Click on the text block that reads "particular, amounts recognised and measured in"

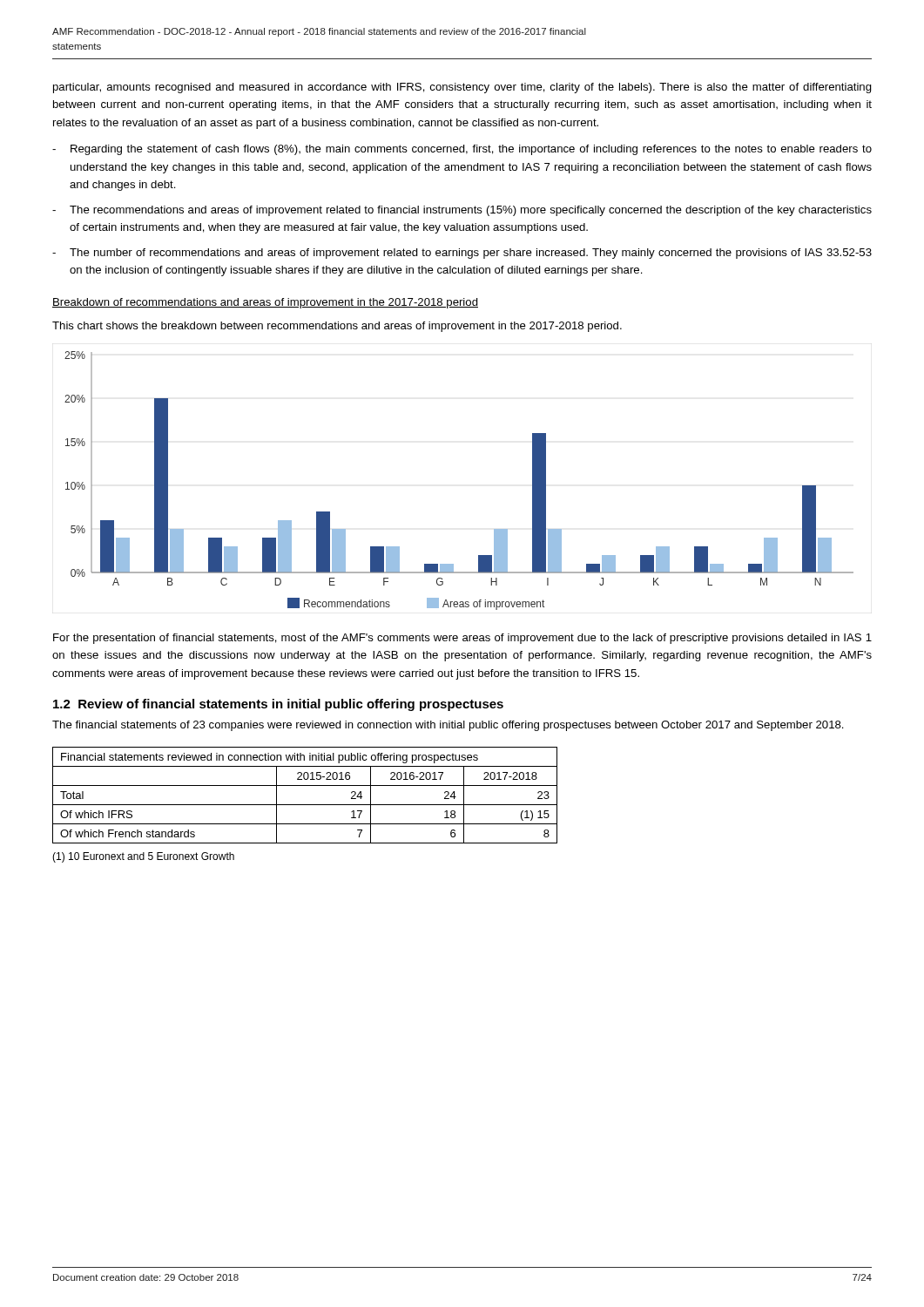[x=462, y=104]
